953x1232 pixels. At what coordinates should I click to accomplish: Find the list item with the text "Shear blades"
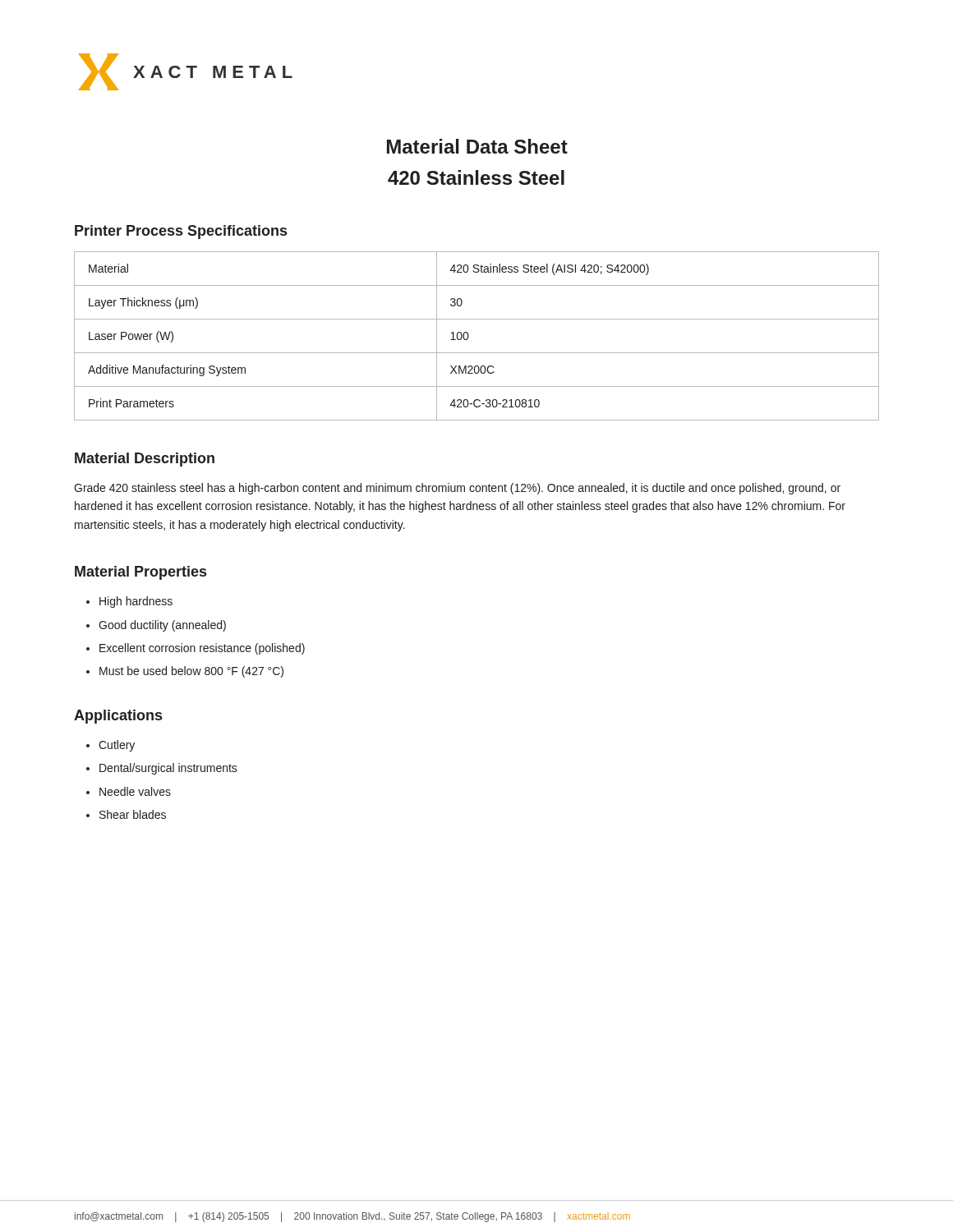(x=132, y=815)
